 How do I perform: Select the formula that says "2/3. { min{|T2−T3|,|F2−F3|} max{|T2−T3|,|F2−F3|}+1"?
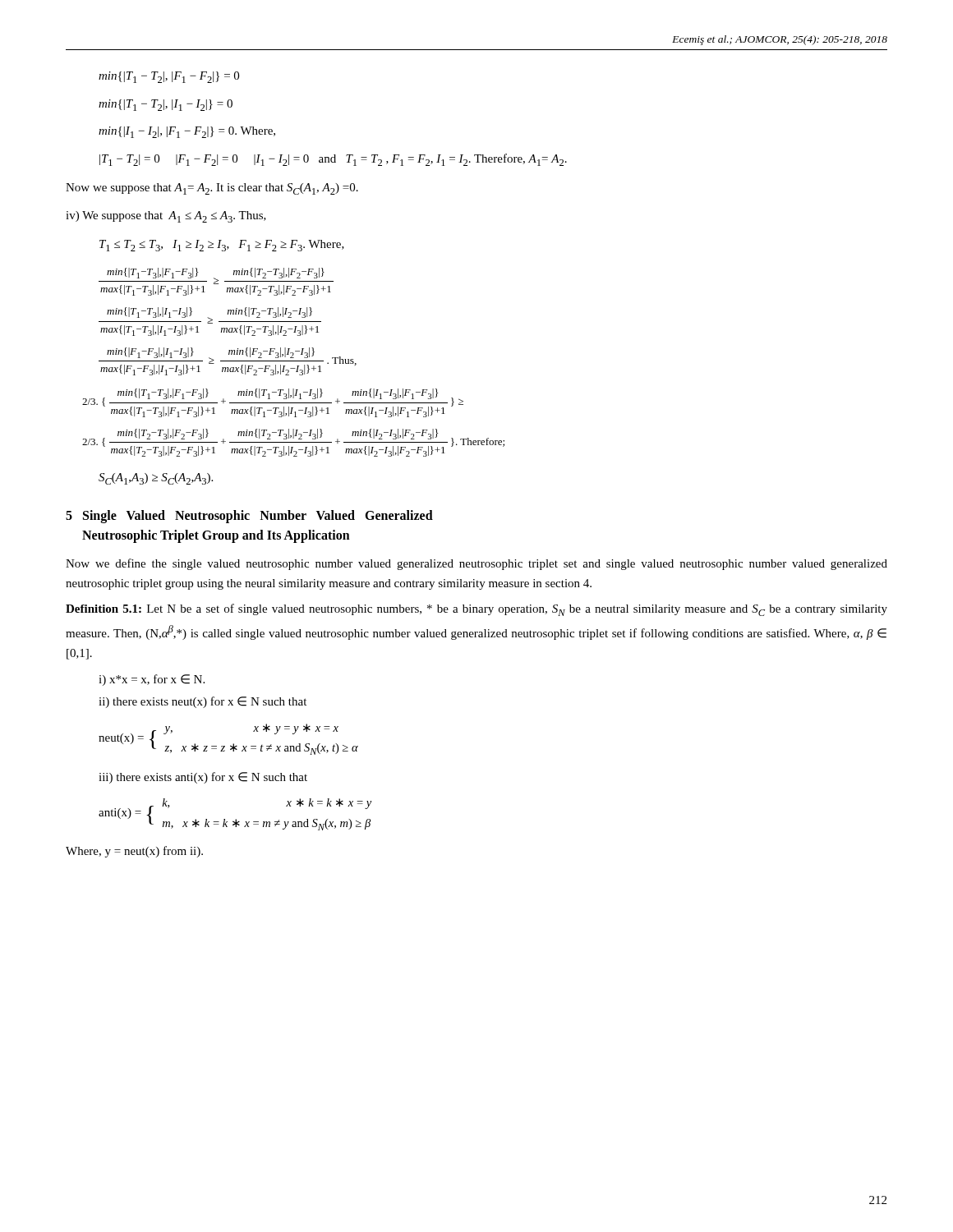[294, 442]
